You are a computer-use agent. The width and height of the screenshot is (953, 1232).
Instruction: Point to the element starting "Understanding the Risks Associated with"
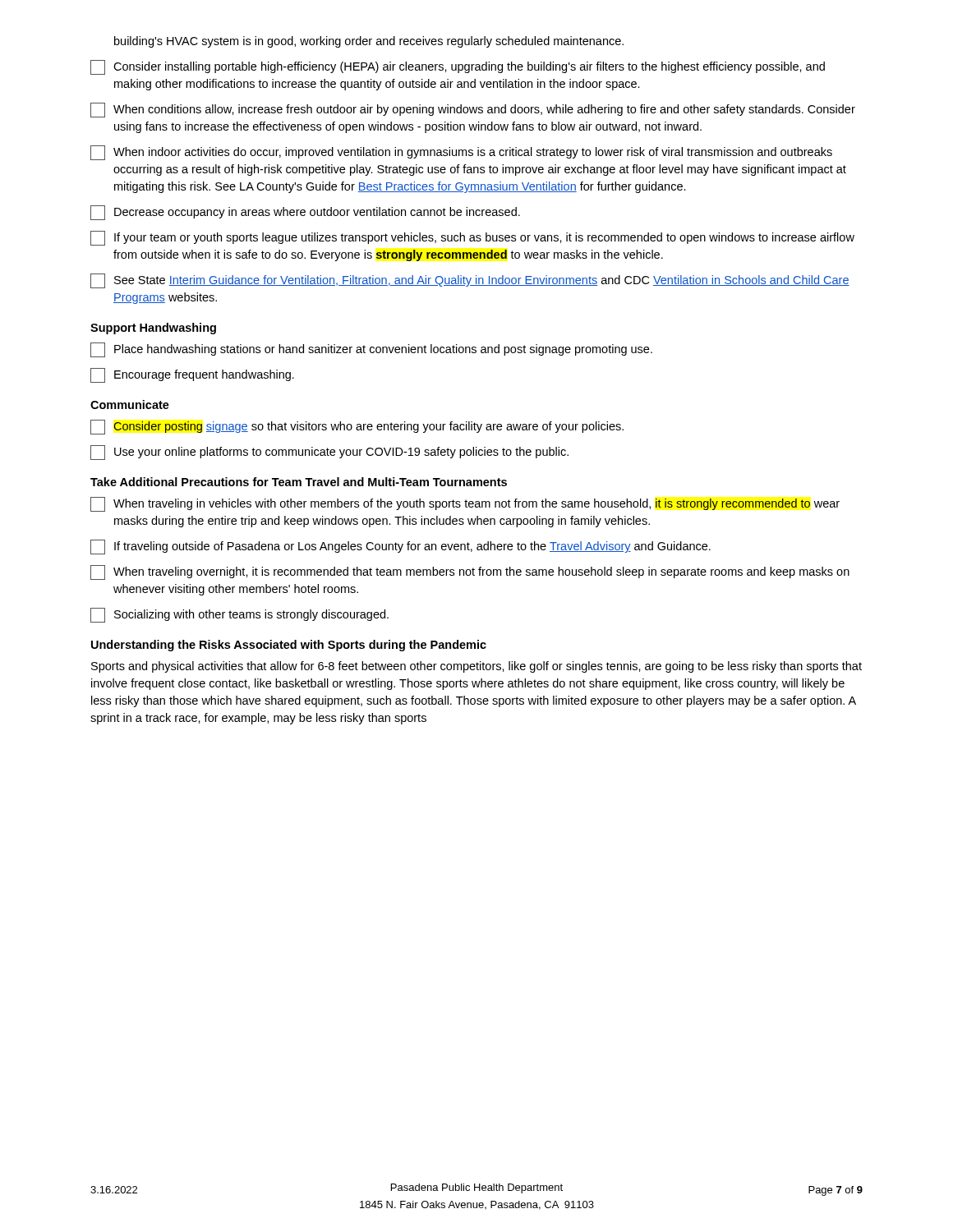288,645
